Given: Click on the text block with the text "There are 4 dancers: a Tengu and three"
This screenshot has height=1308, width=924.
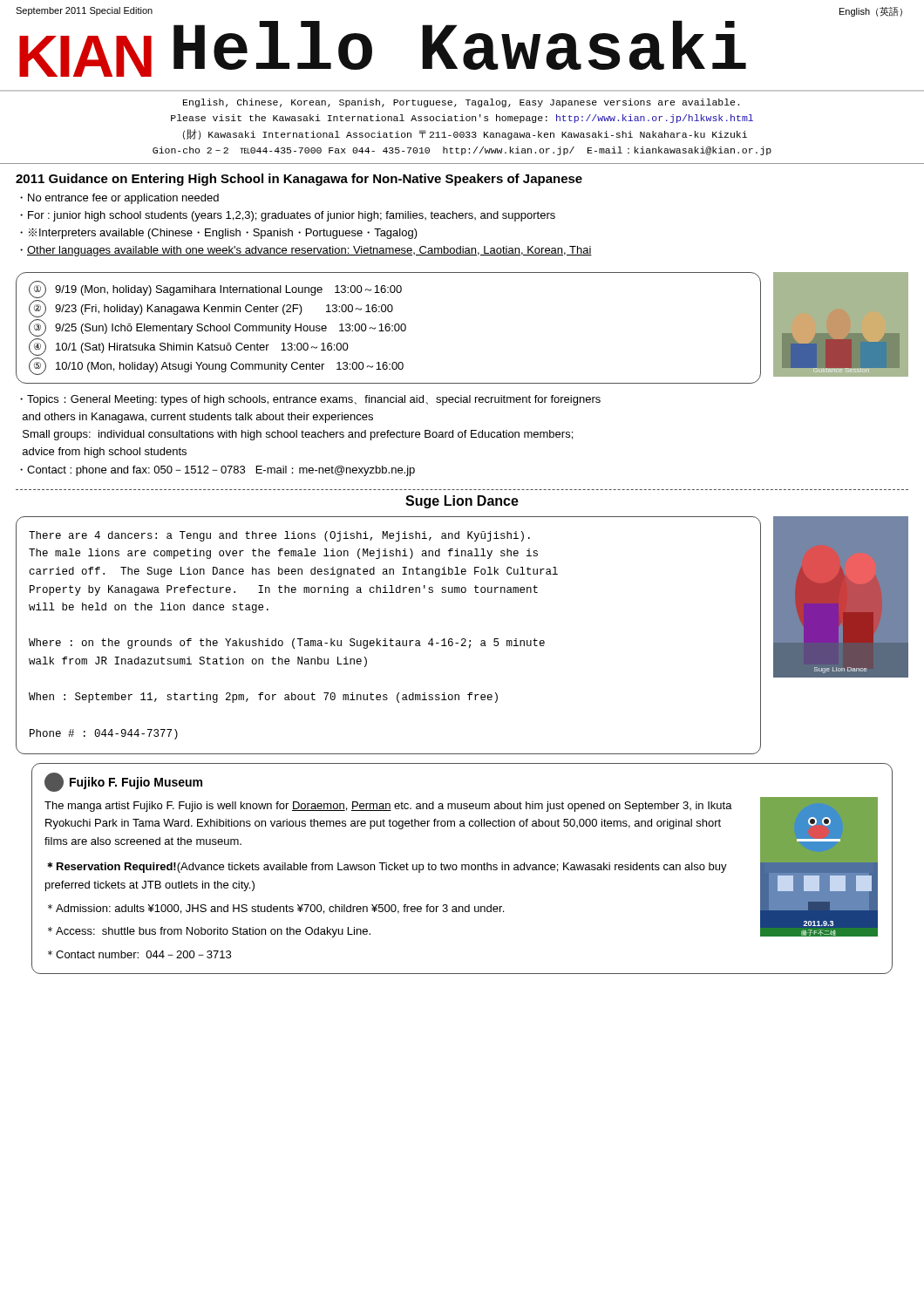Looking at the screenshot, I should (294, 635).
